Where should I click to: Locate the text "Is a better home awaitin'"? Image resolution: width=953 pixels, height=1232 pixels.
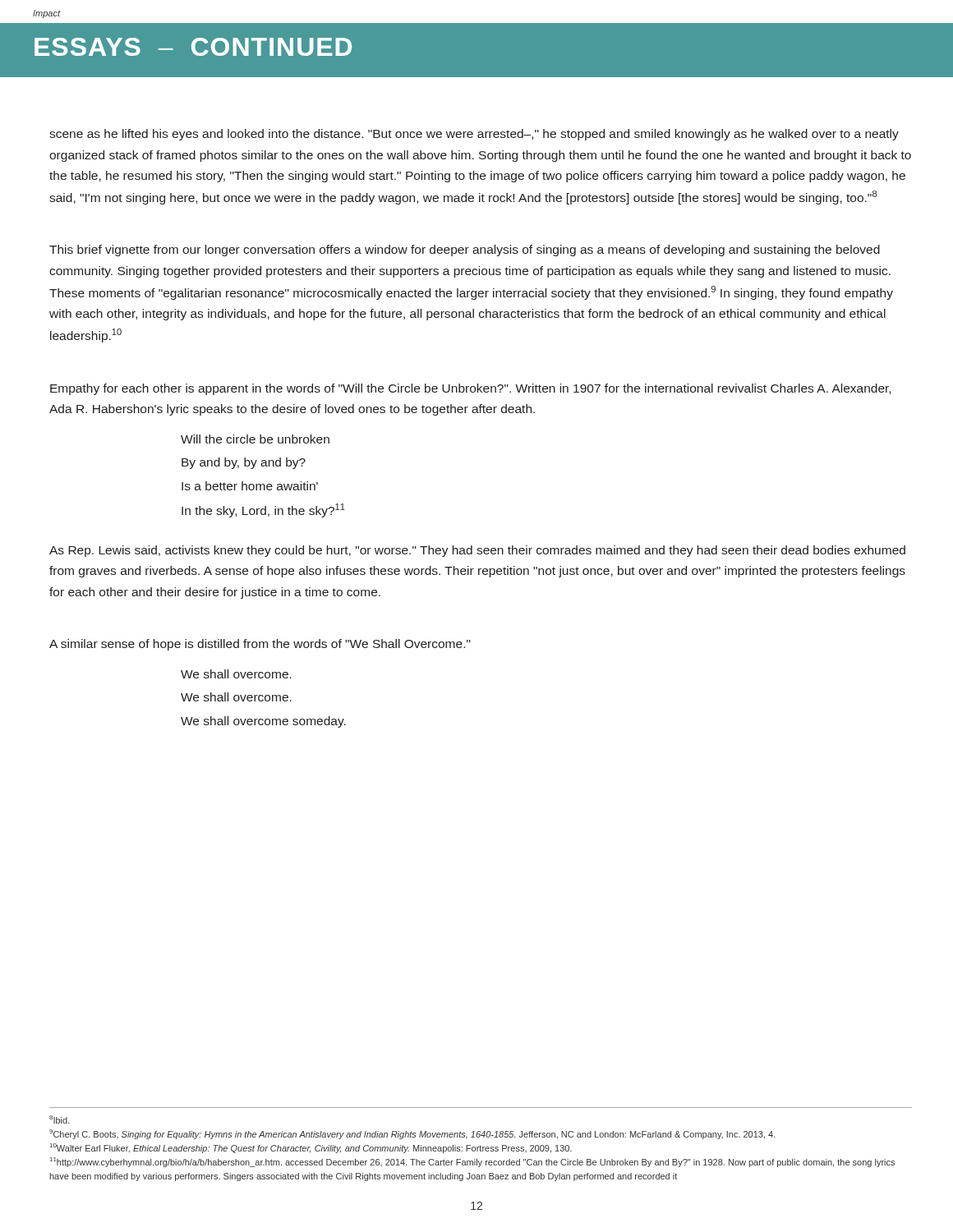click(x=250, y=486)
